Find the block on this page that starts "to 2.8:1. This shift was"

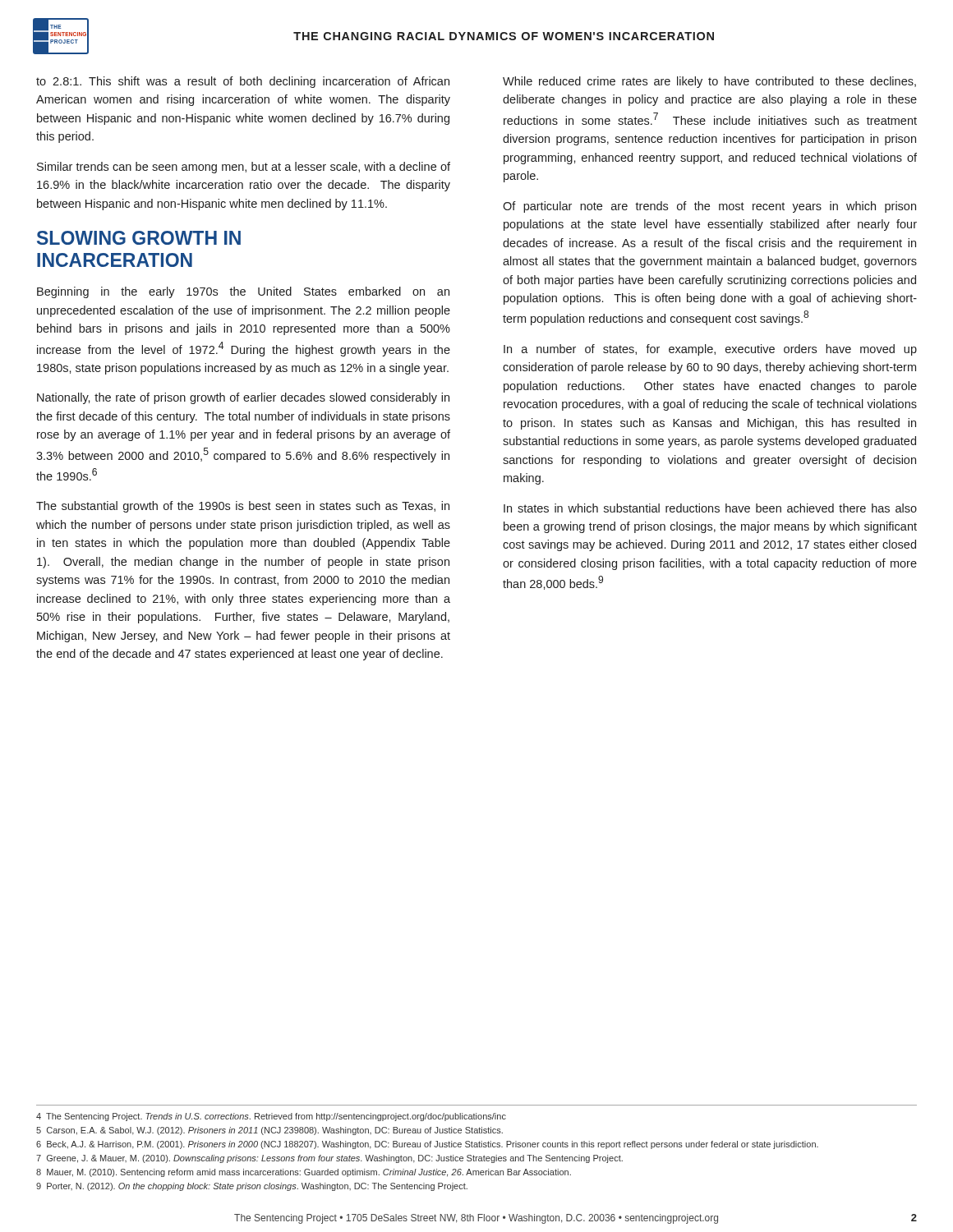click(x=243, y=109)
